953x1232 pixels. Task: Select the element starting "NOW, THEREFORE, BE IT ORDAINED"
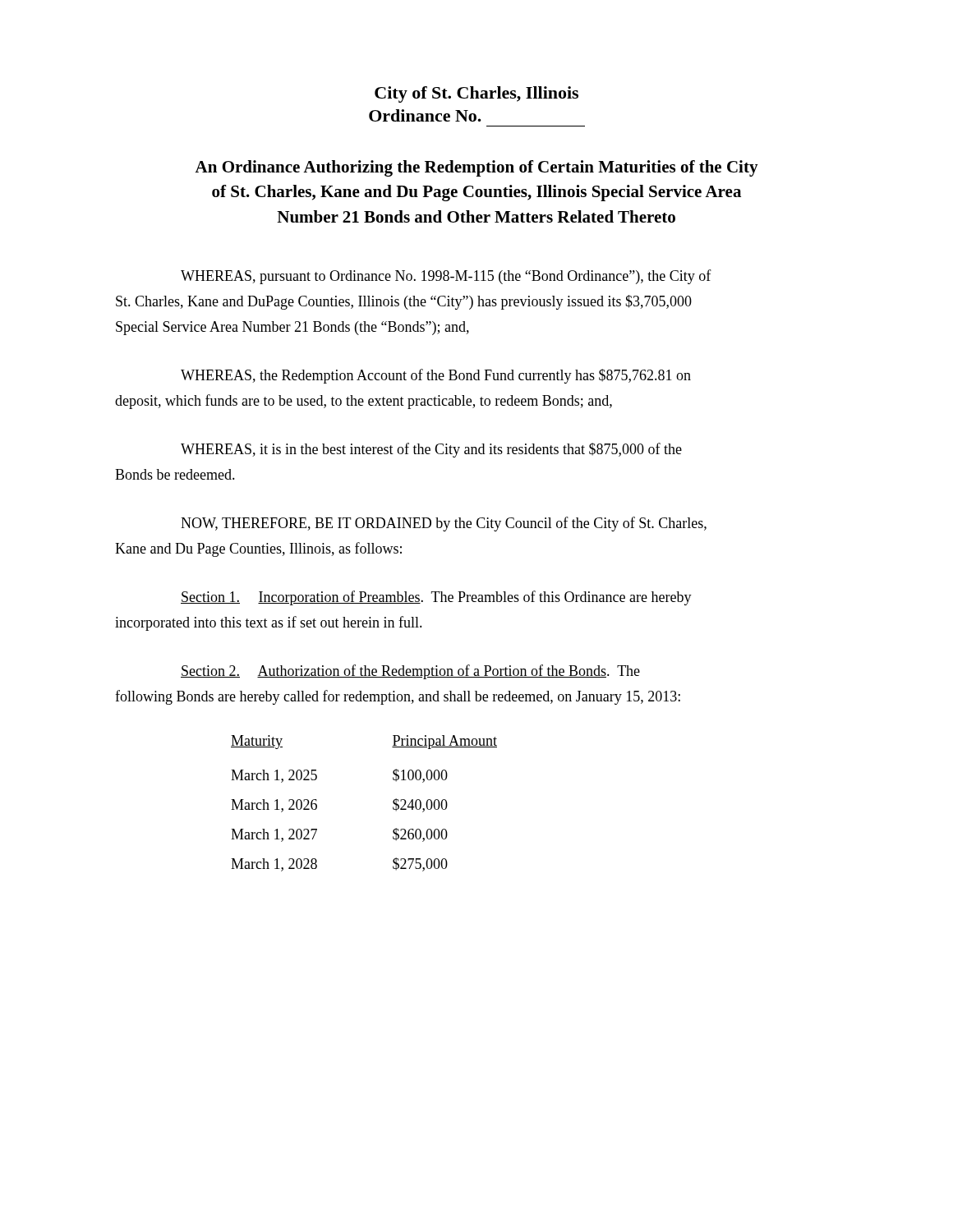click(476, 536)
